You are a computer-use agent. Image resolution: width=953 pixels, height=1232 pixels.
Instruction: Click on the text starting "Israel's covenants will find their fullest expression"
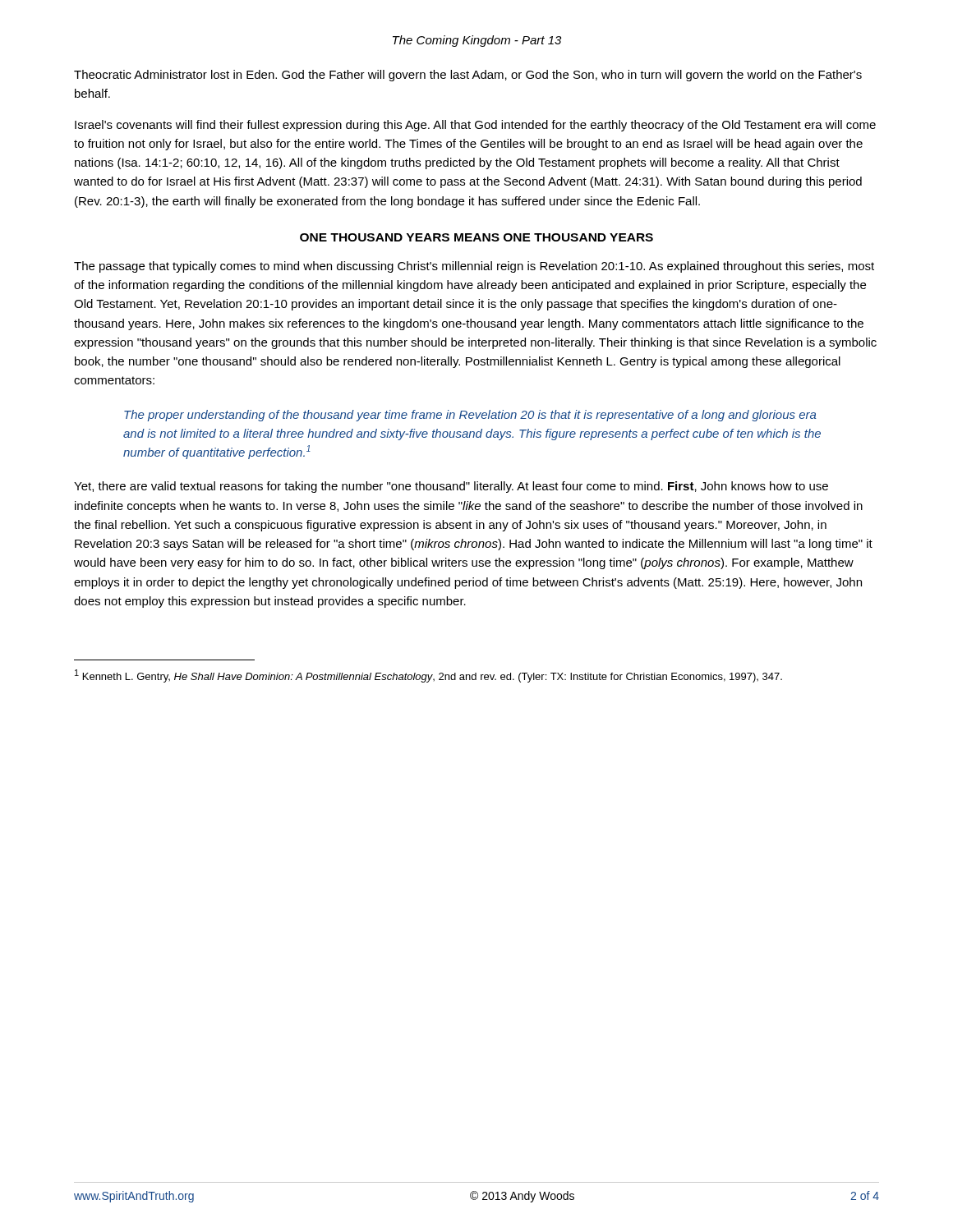pyautogui.click(x=475, y=162)
